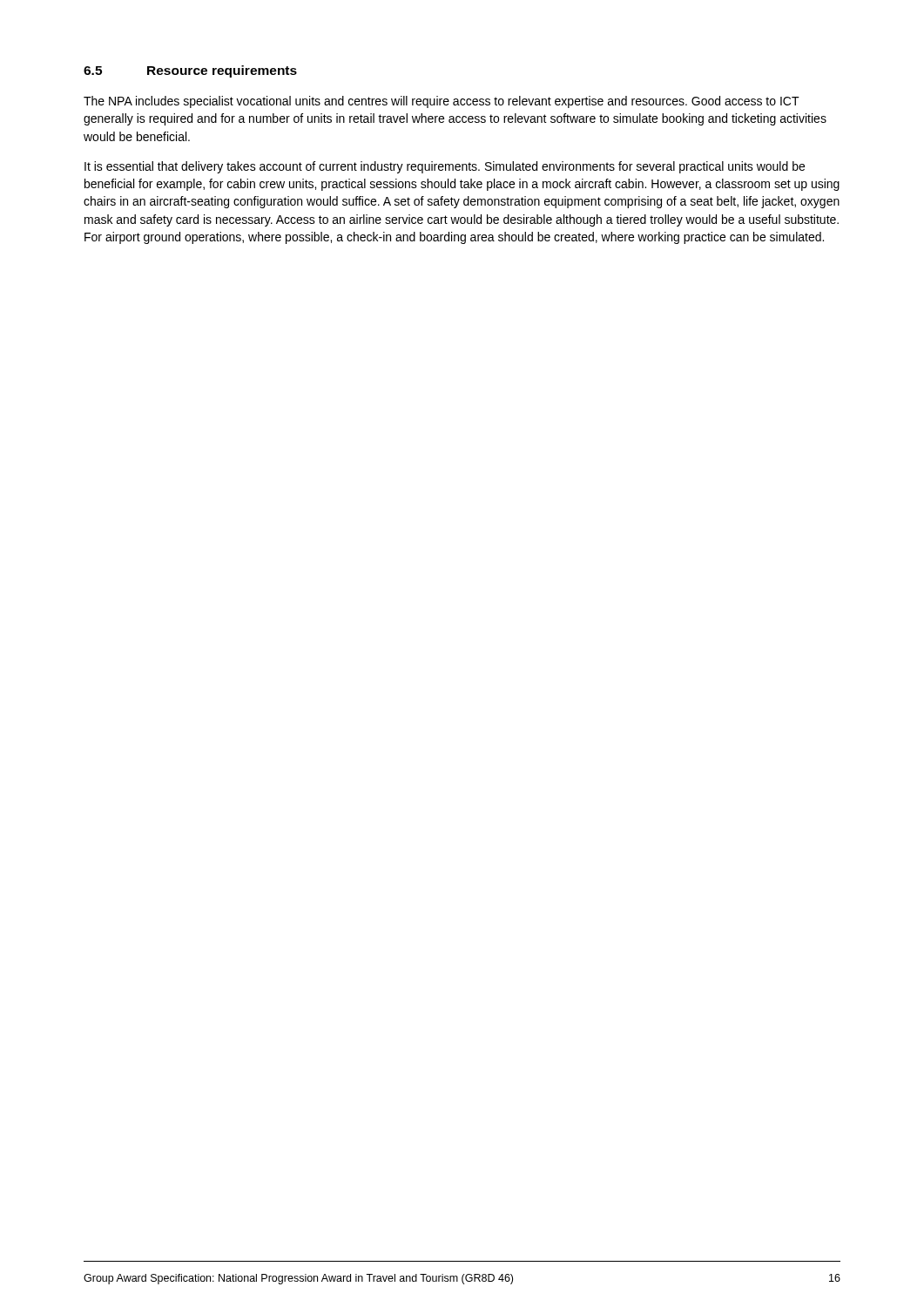The height and width of the screenshot is (1307, 924).
Task: Point to the region starting "The NPA includes specialist vocational units and"
Action: pos(455,119)
